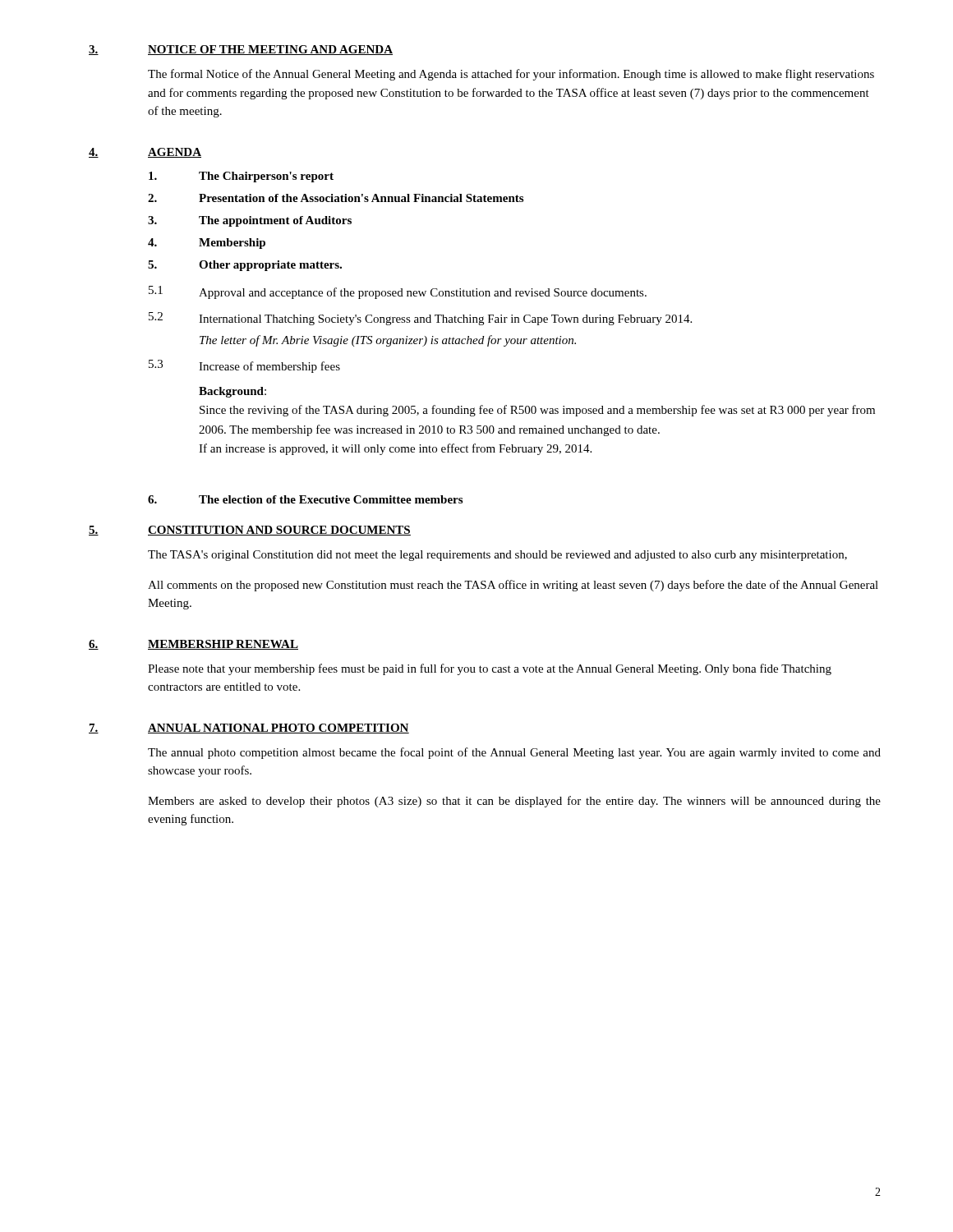Select the text block starting "The annual photo competition almost became"
Image resolution: width=953 pixels, height=1232 pixels.
click(x=514, y=761)
